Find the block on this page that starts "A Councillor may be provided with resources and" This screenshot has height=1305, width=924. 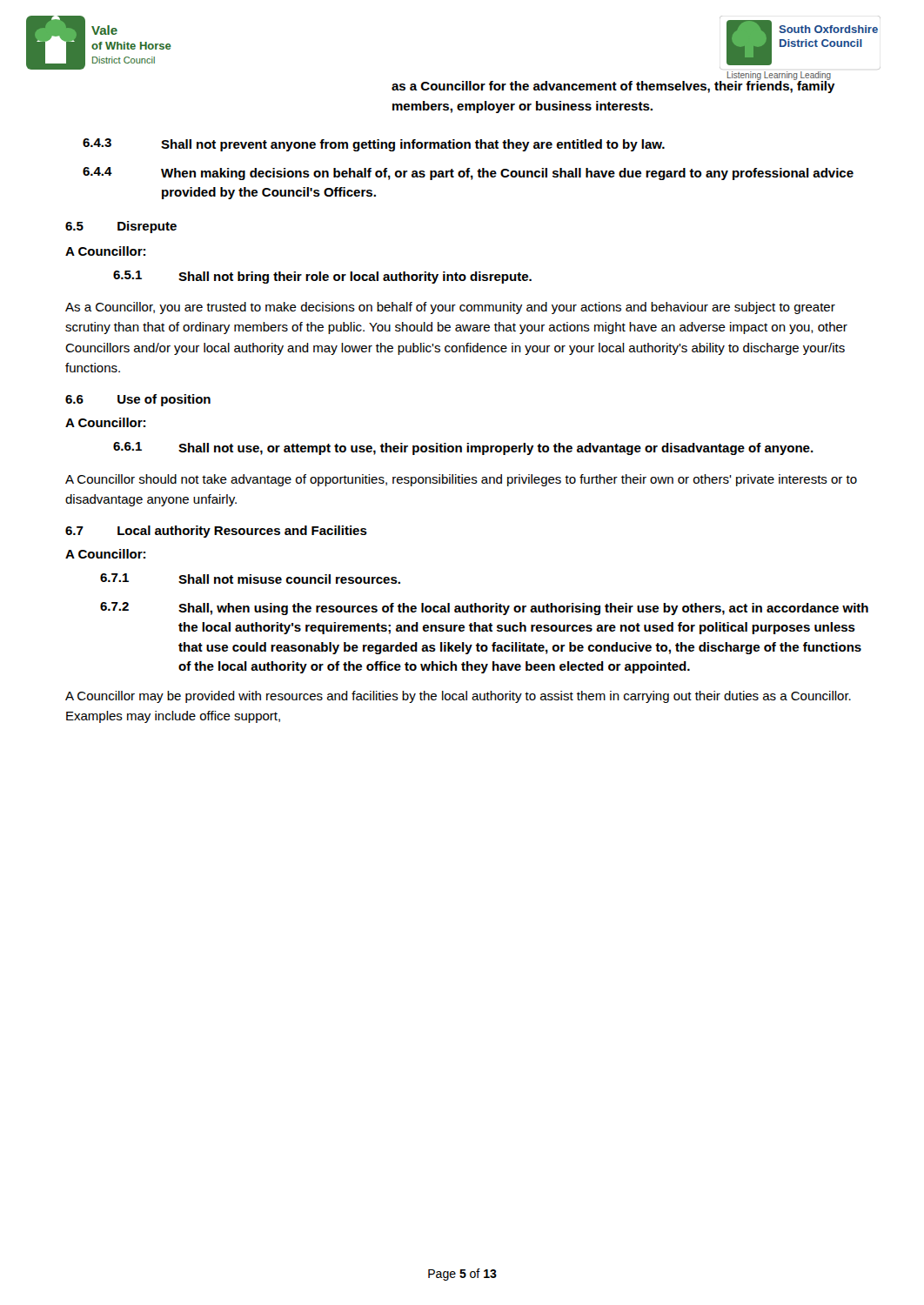coord(458,705)
